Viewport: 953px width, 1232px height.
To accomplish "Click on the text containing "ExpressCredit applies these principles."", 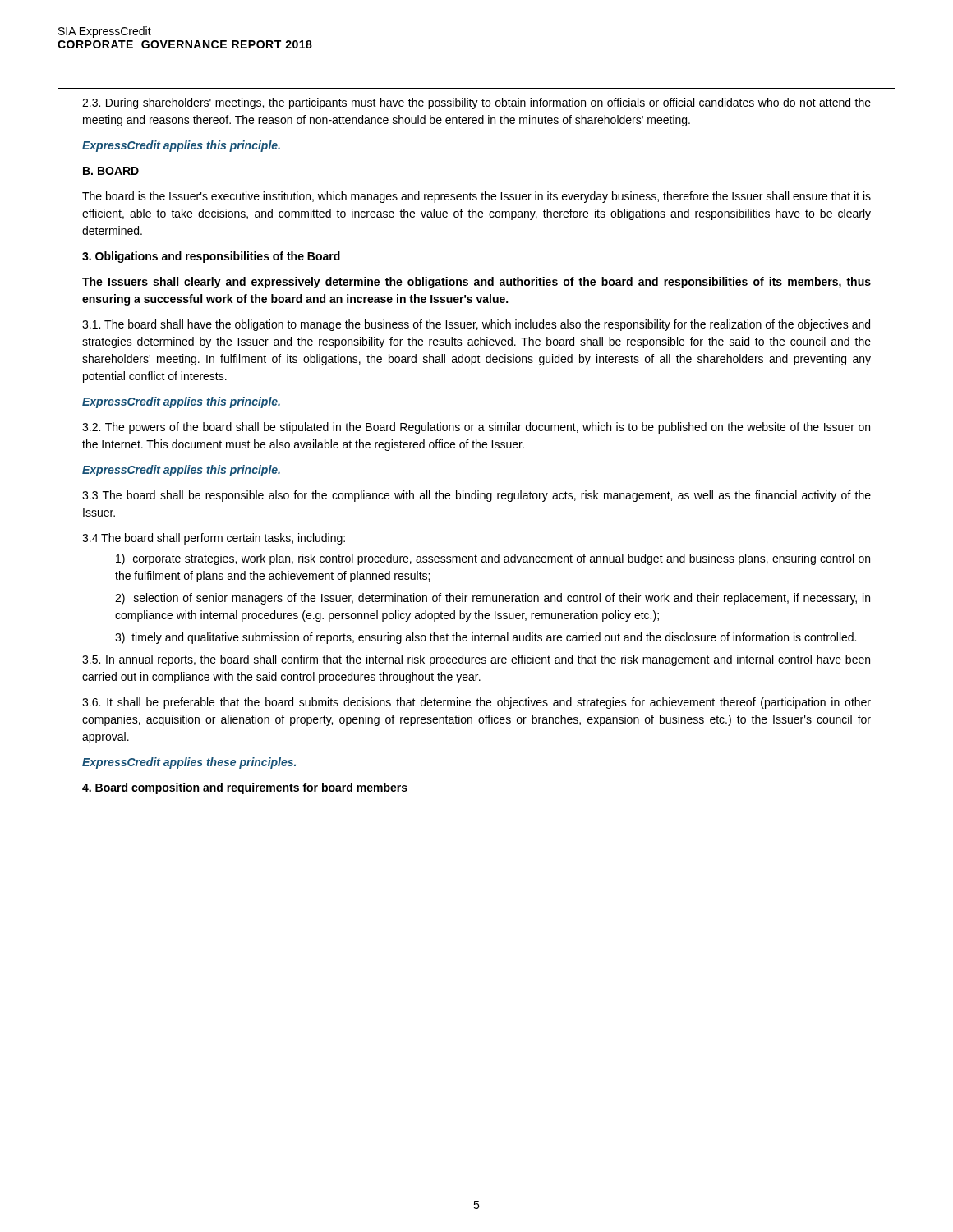I will pyautogui.click(x=189, y=763).
